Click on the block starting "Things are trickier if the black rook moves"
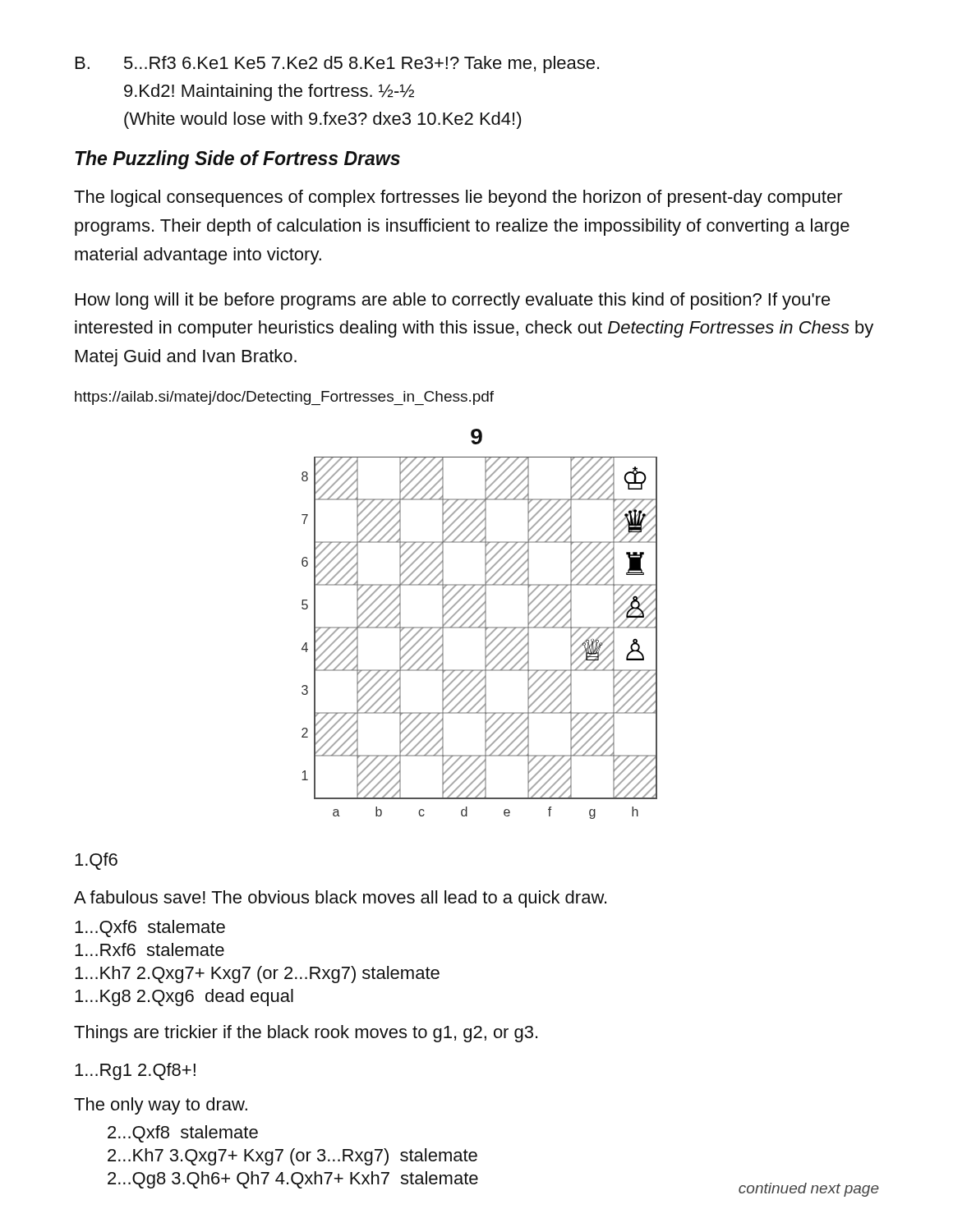Viewport: 953px width, 1232px height. click(x=307, y=1032)
